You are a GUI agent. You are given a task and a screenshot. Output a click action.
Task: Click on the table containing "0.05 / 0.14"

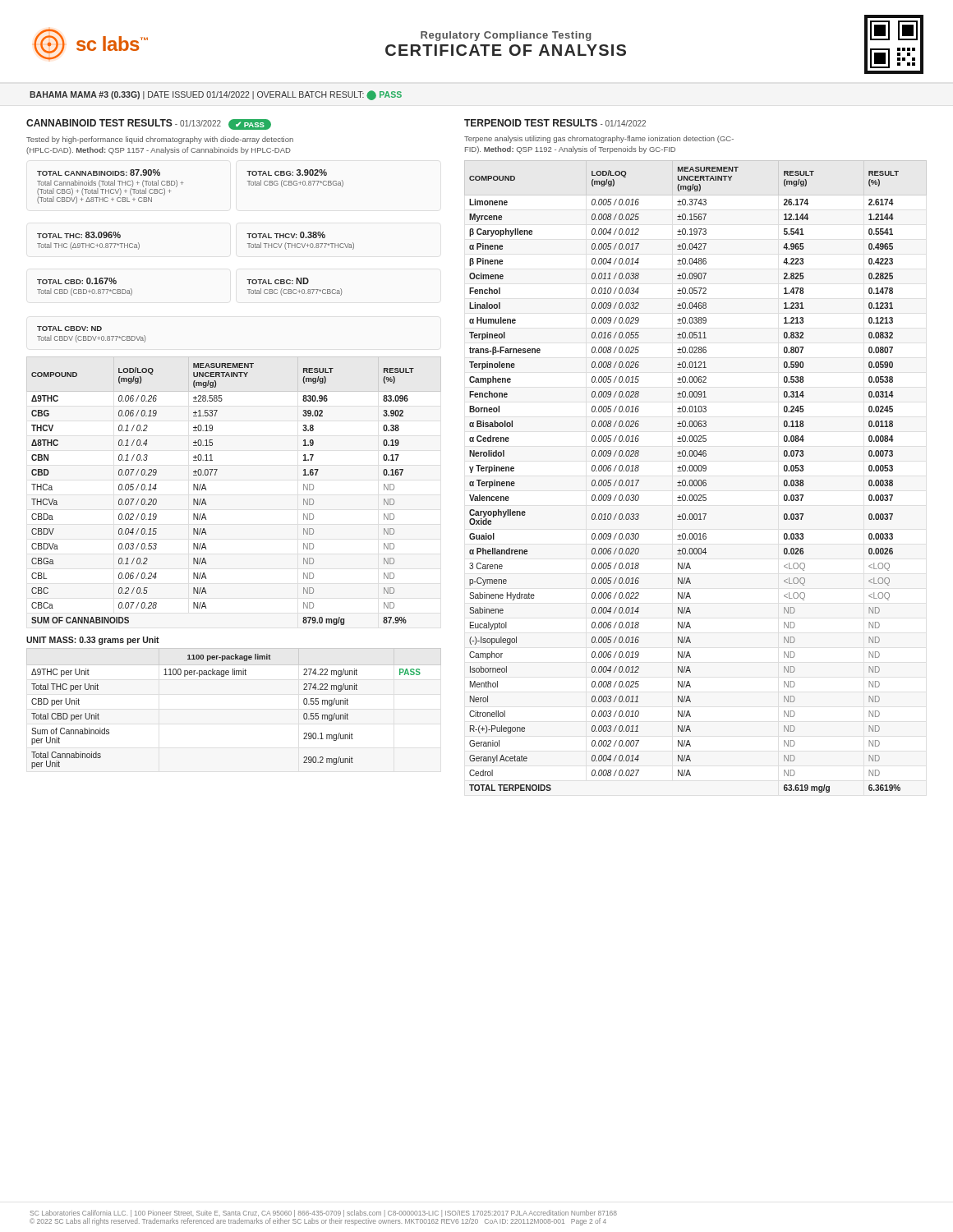click(x=234, y=493)
